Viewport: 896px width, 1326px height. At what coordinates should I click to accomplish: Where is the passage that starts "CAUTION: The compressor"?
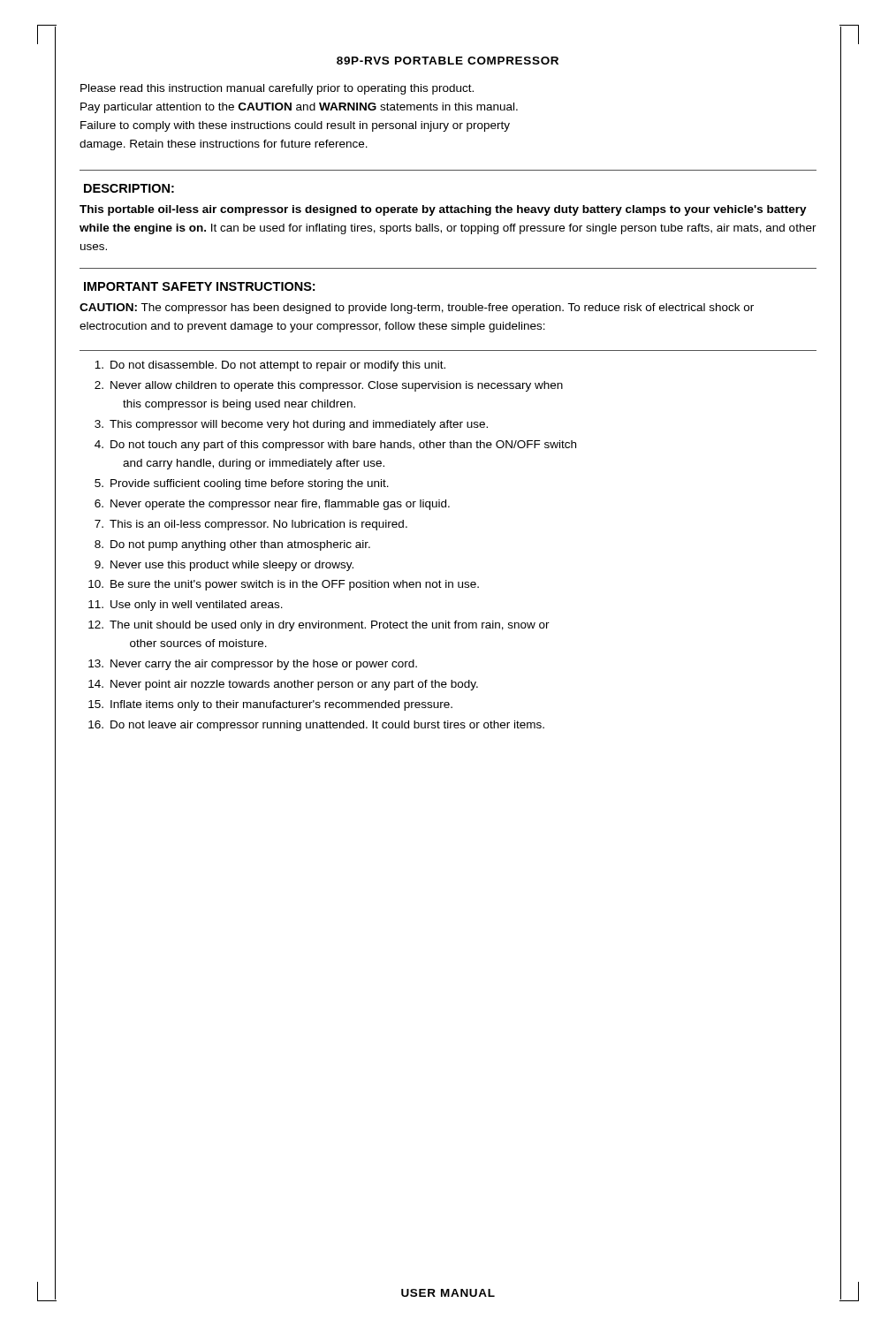417,317
